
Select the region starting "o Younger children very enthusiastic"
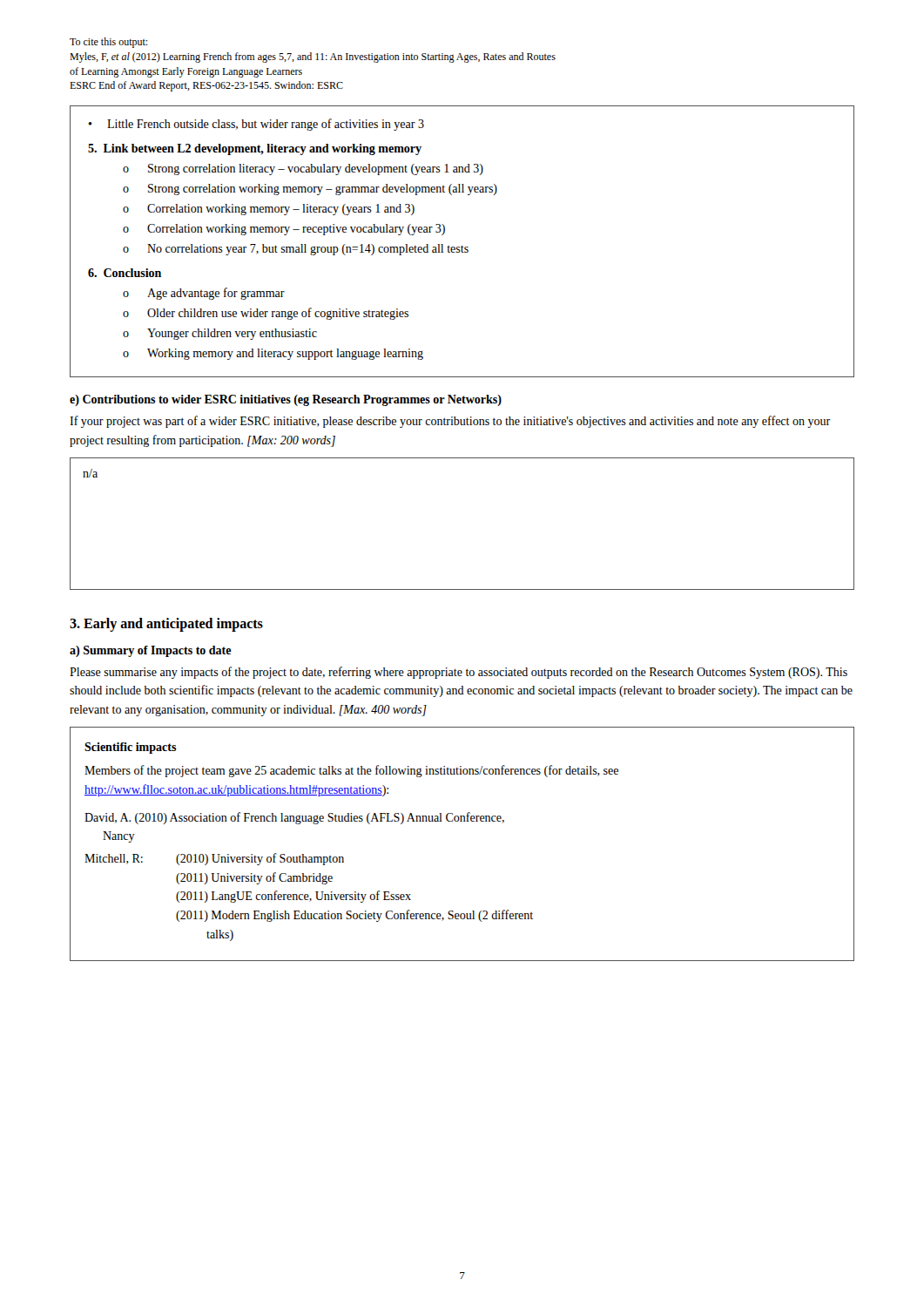pyautogui.click(x=202, y=333)
